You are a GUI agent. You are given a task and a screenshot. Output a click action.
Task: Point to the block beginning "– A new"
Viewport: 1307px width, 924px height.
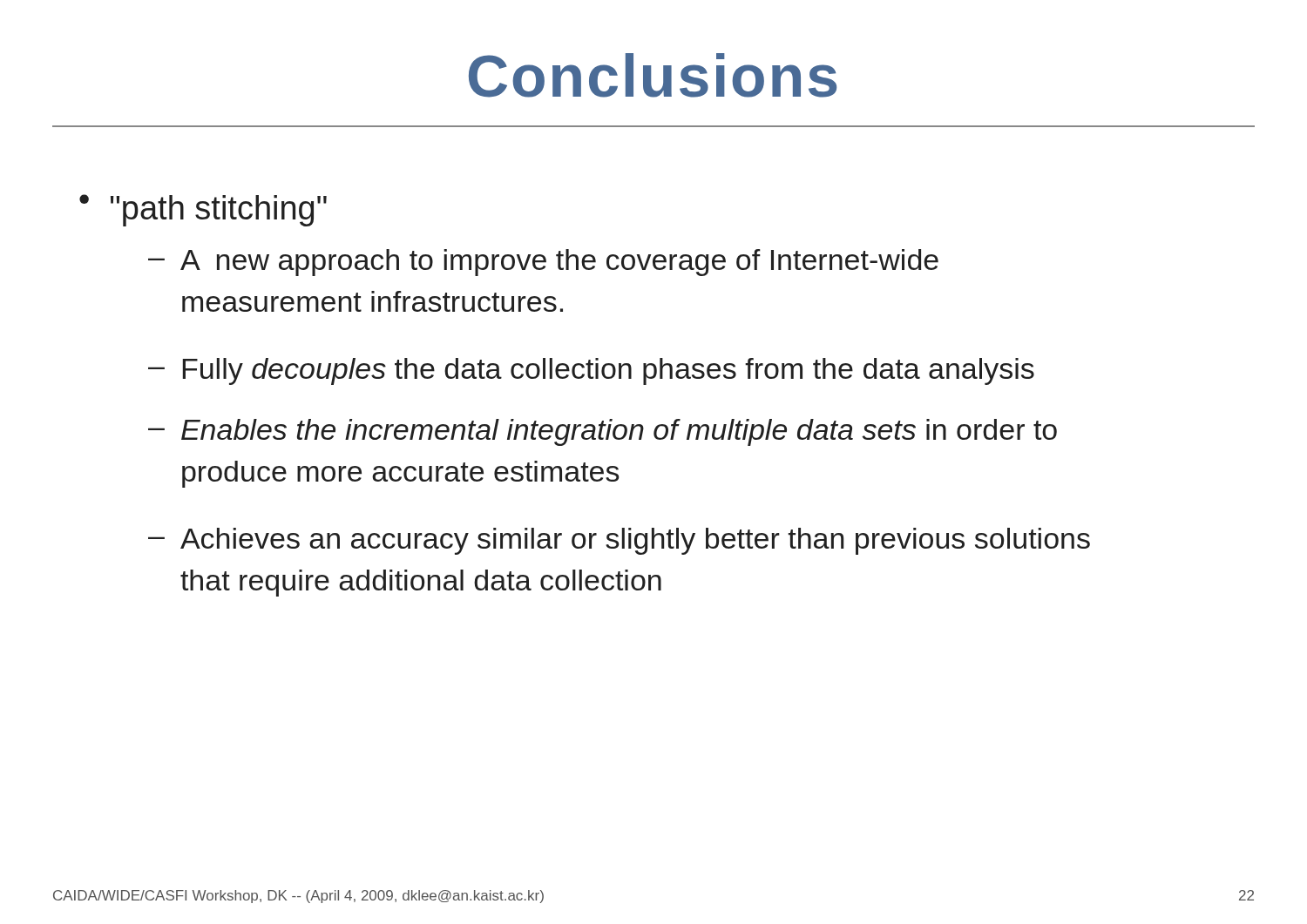coord(544,281)
